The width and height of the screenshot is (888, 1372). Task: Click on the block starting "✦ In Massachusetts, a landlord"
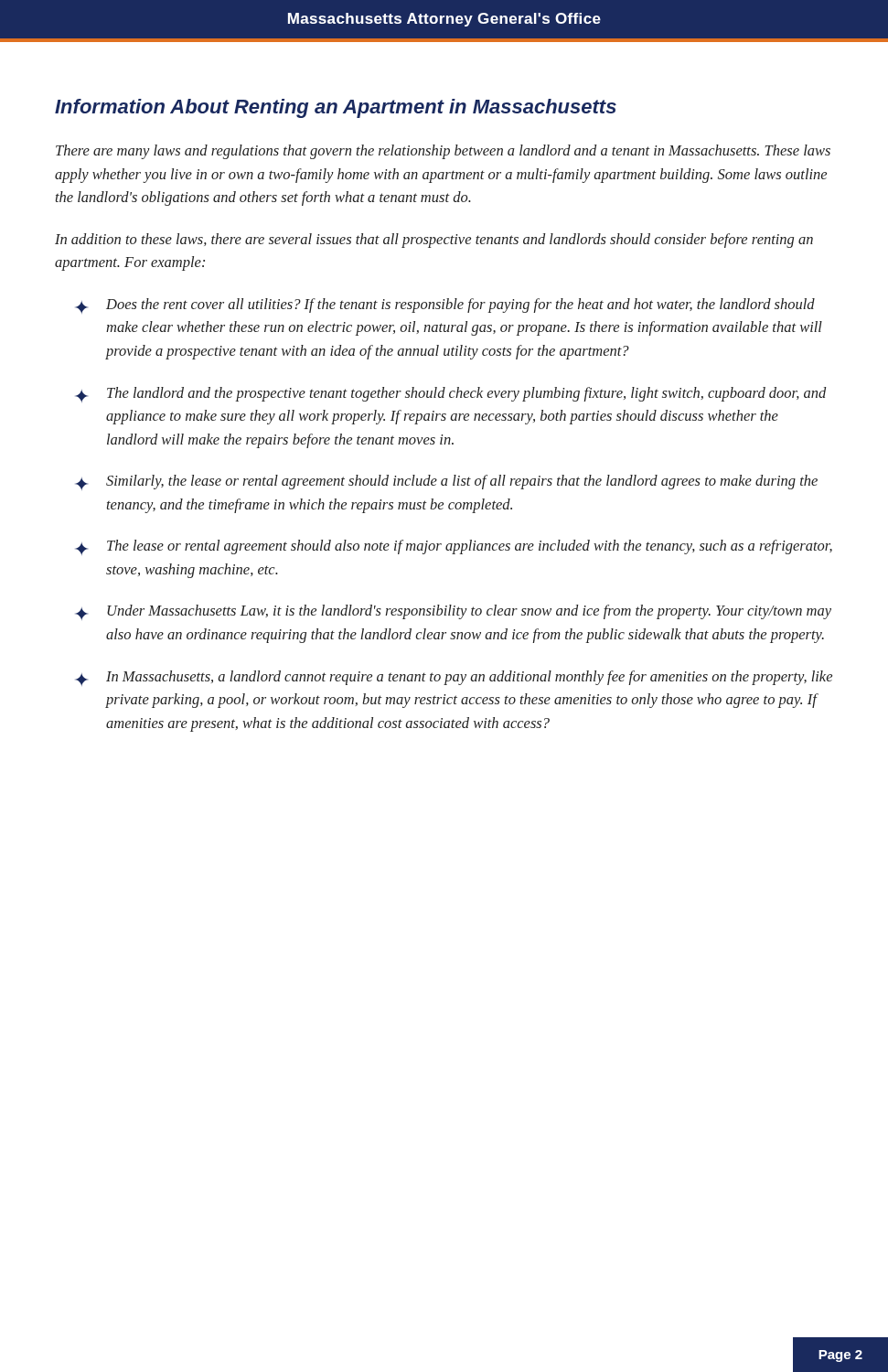click(x=453, y=700)
